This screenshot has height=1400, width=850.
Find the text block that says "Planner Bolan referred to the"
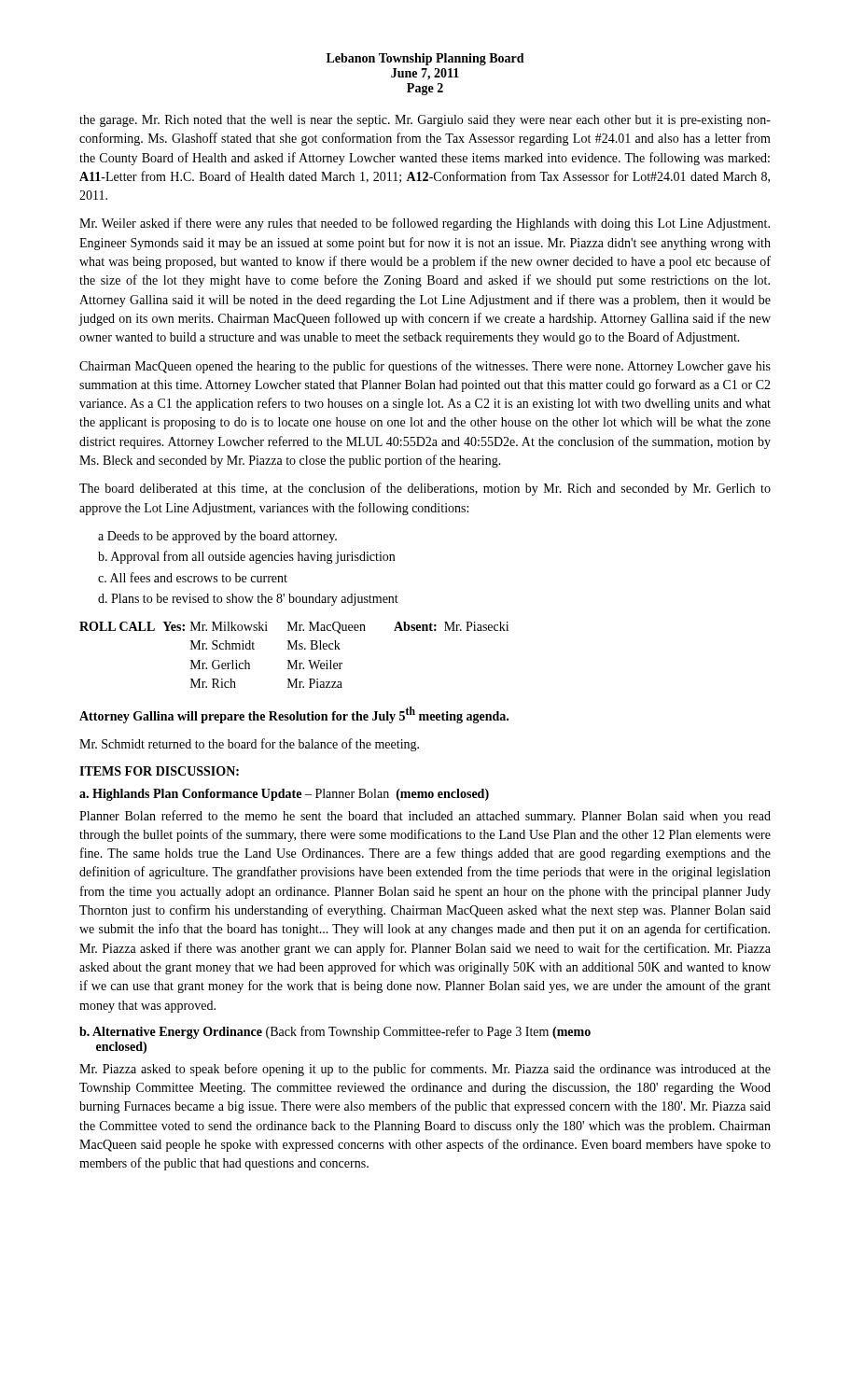tap(425, 911)
